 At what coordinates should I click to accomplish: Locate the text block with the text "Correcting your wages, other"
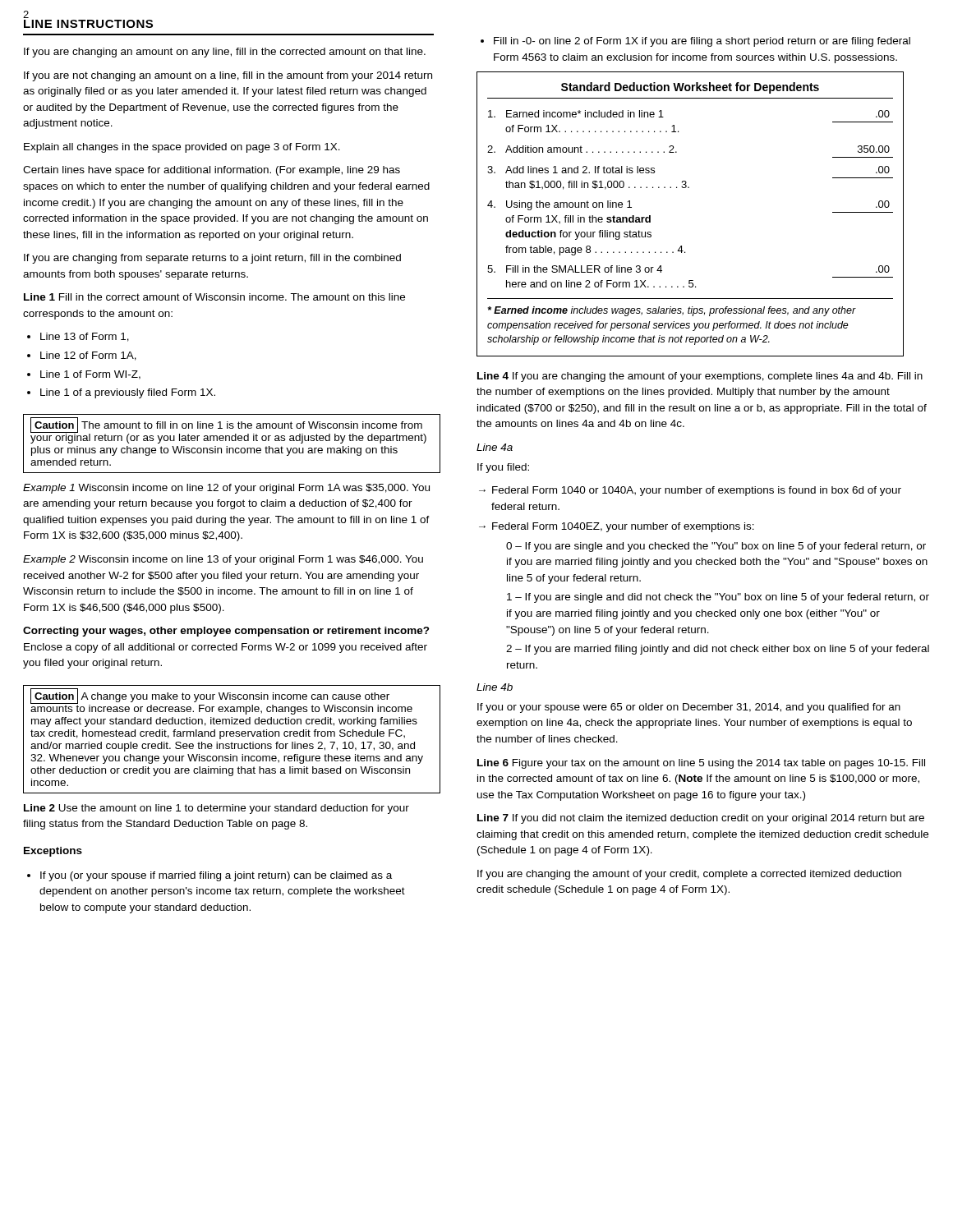[x=228, y=647]
